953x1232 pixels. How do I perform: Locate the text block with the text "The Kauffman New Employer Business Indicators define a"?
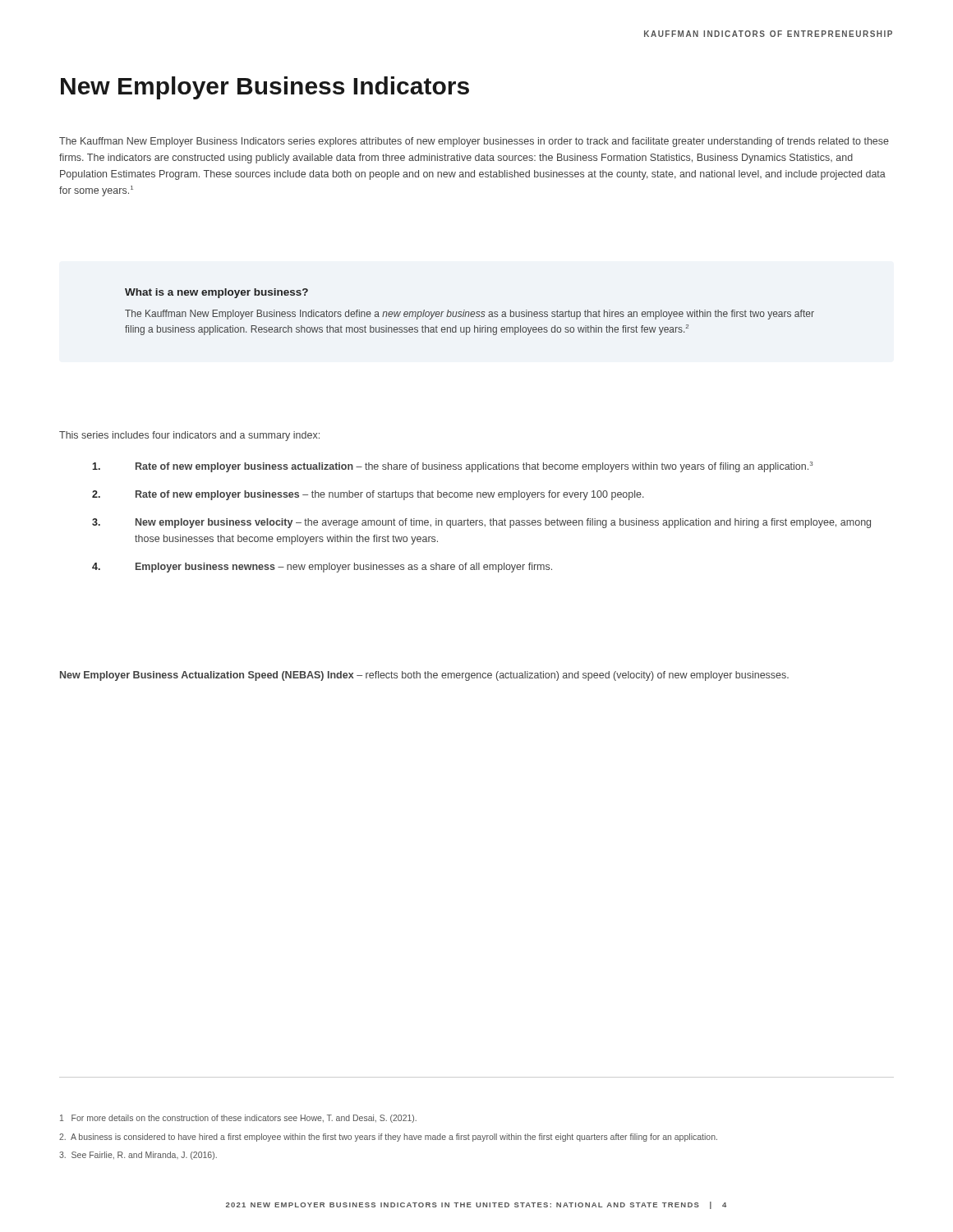[476, 322]
